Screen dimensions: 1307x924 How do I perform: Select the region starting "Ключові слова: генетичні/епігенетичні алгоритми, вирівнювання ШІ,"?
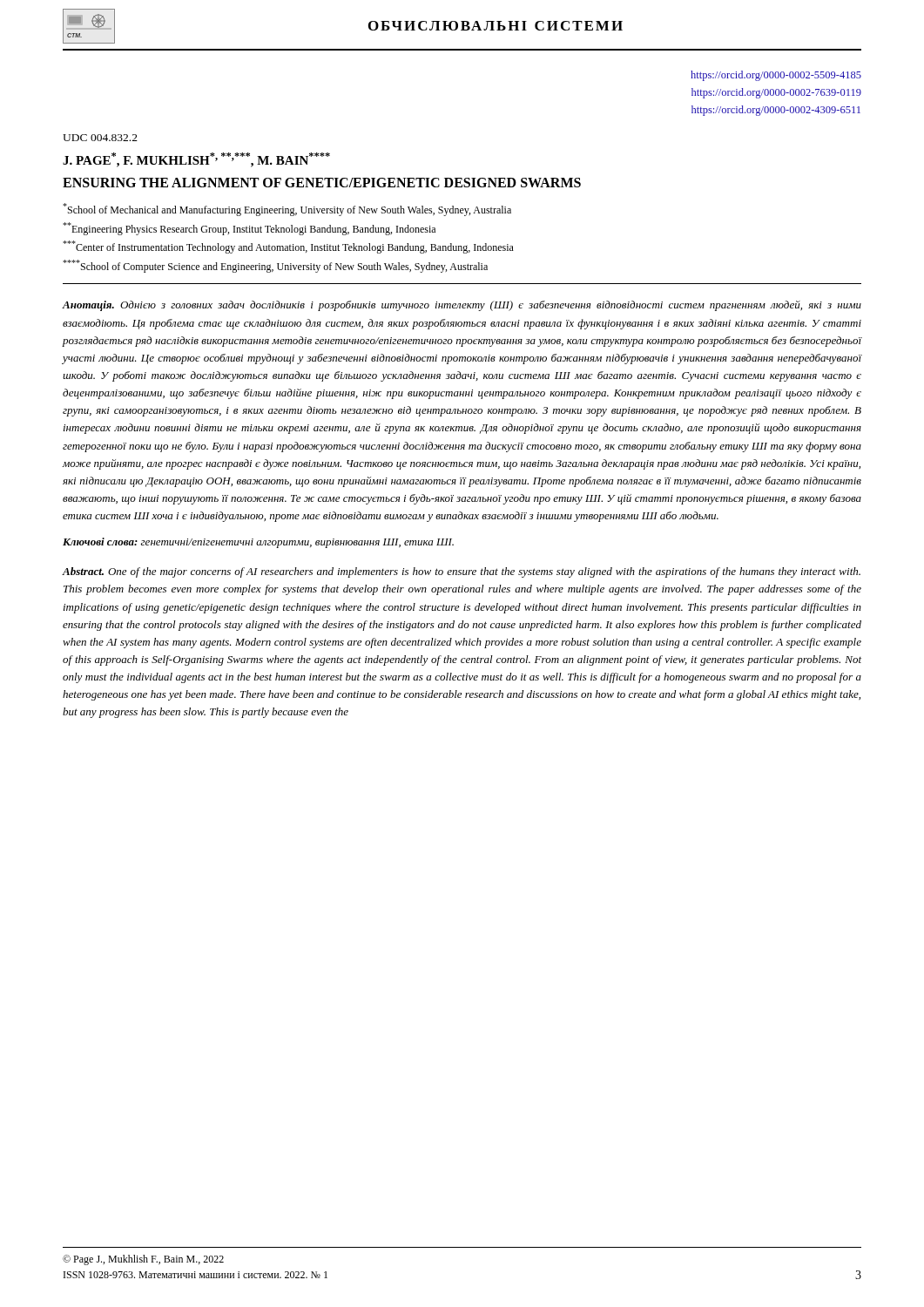pos(259,542)
